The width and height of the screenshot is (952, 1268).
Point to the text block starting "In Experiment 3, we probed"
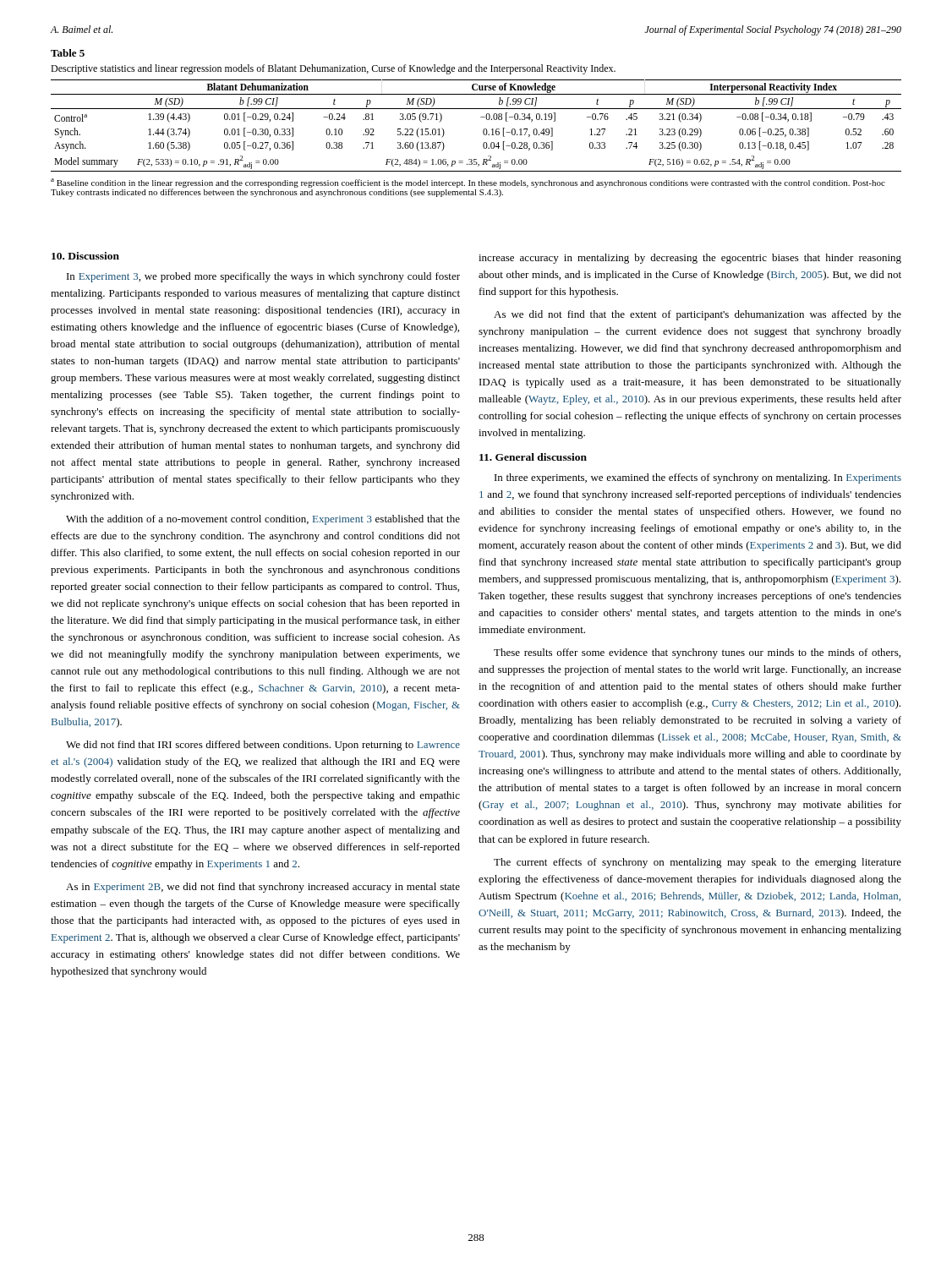click(255, 386)
